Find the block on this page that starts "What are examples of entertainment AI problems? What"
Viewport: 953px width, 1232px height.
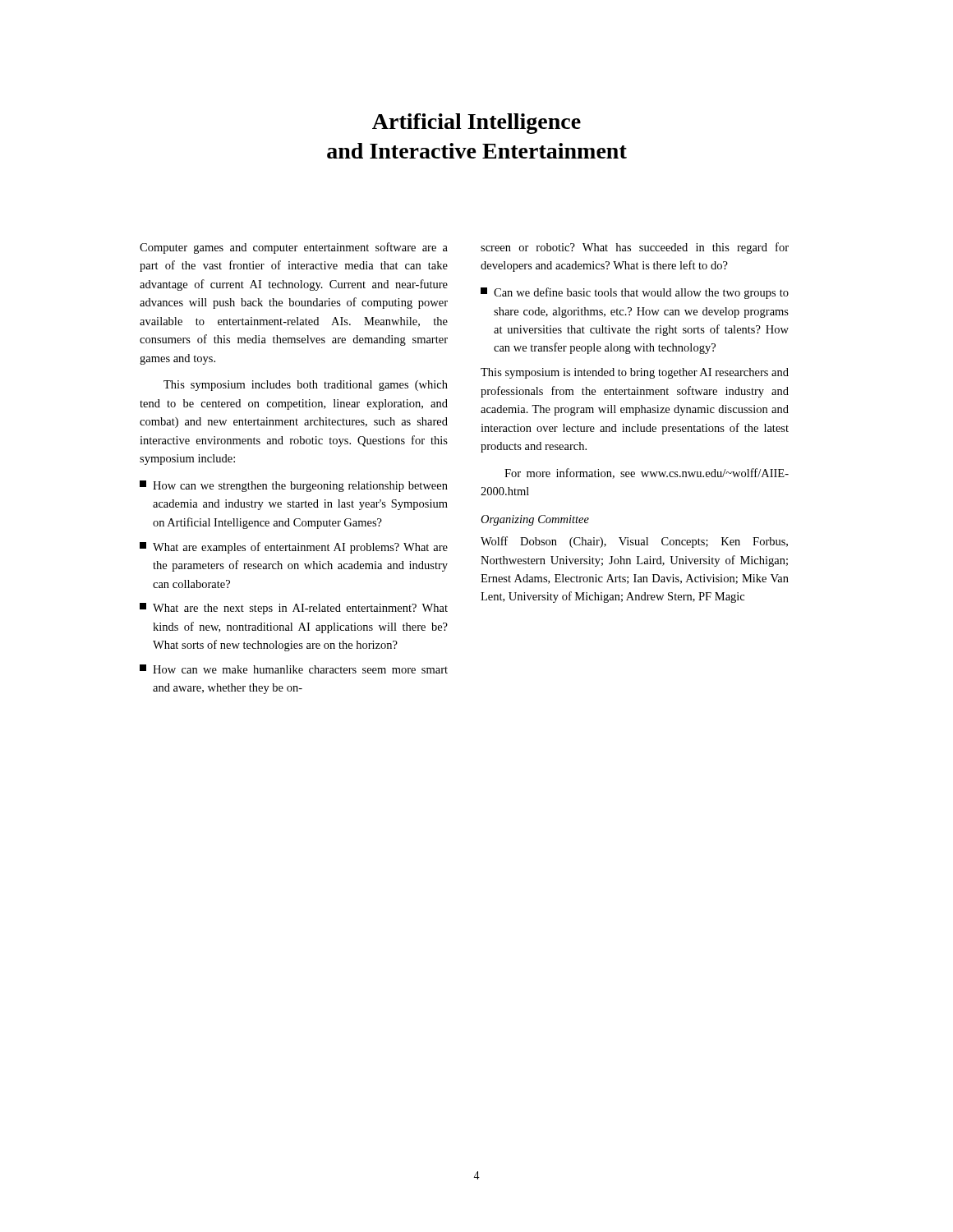point(294,565)
